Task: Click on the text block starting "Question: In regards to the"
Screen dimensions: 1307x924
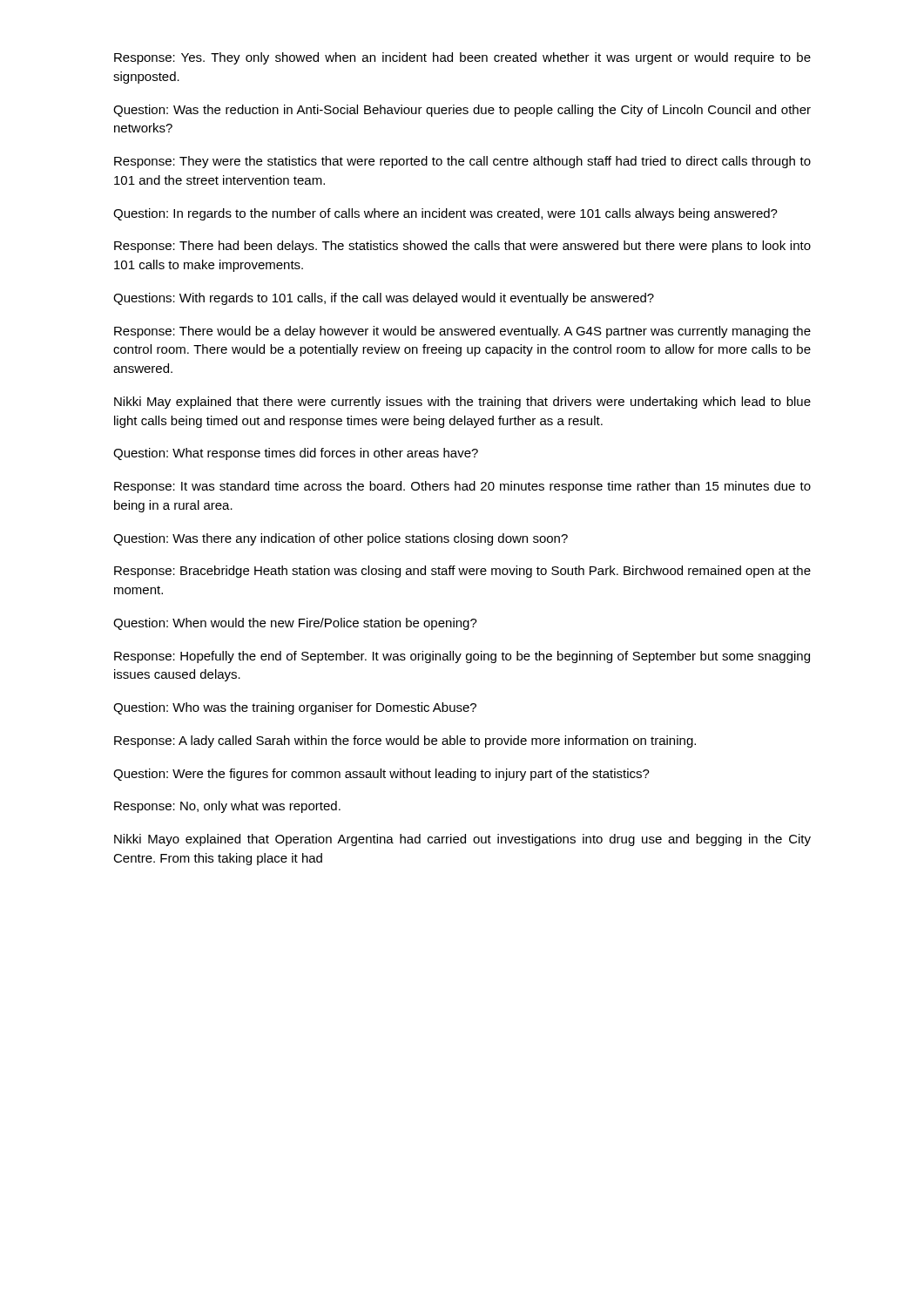Action: click(x=445, y=213)
